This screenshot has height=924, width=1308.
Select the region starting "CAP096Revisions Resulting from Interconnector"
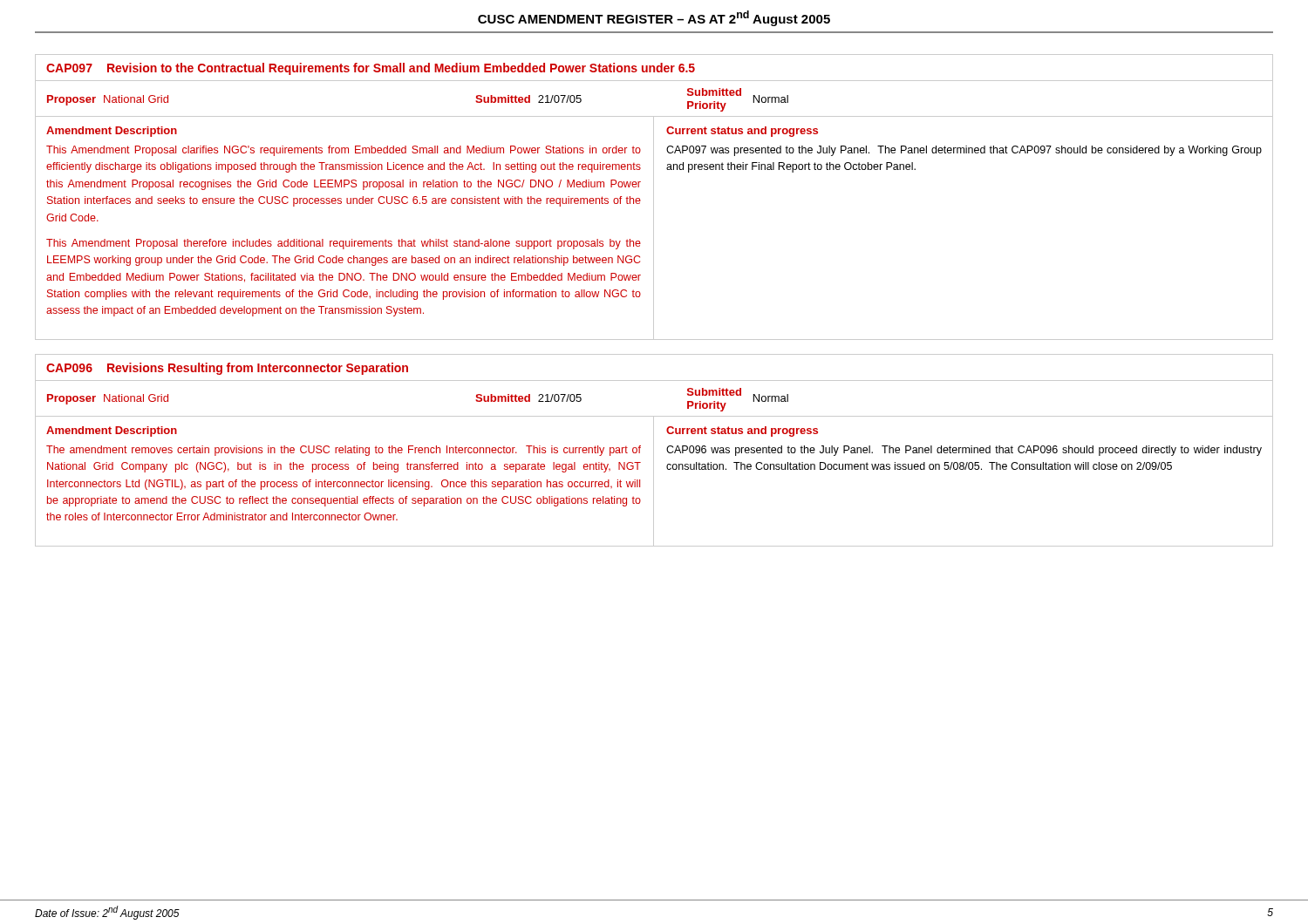[228, 368]
